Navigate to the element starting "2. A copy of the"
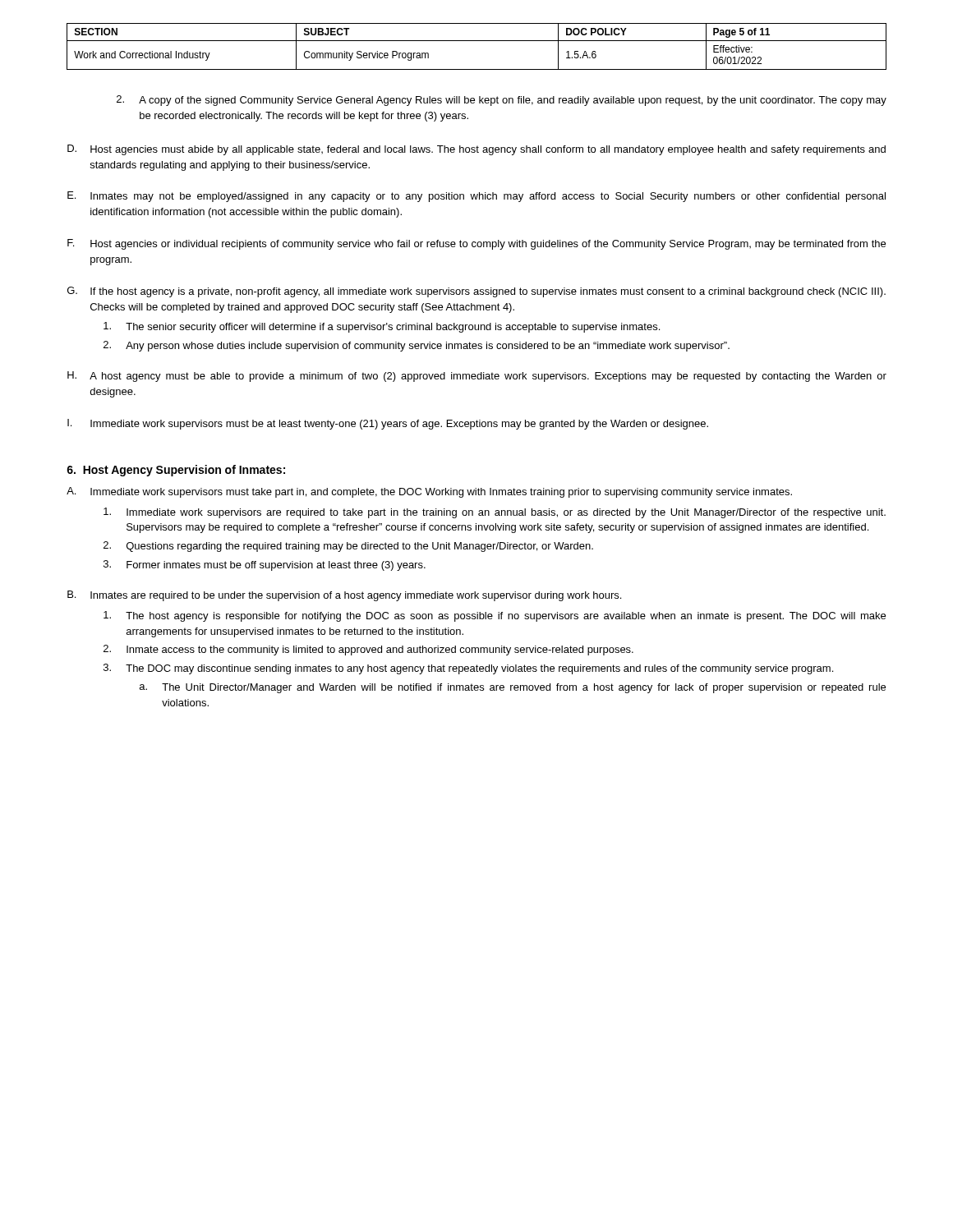Image resolution: width=953 pixels, height=1232 pixels. point(501,108)
